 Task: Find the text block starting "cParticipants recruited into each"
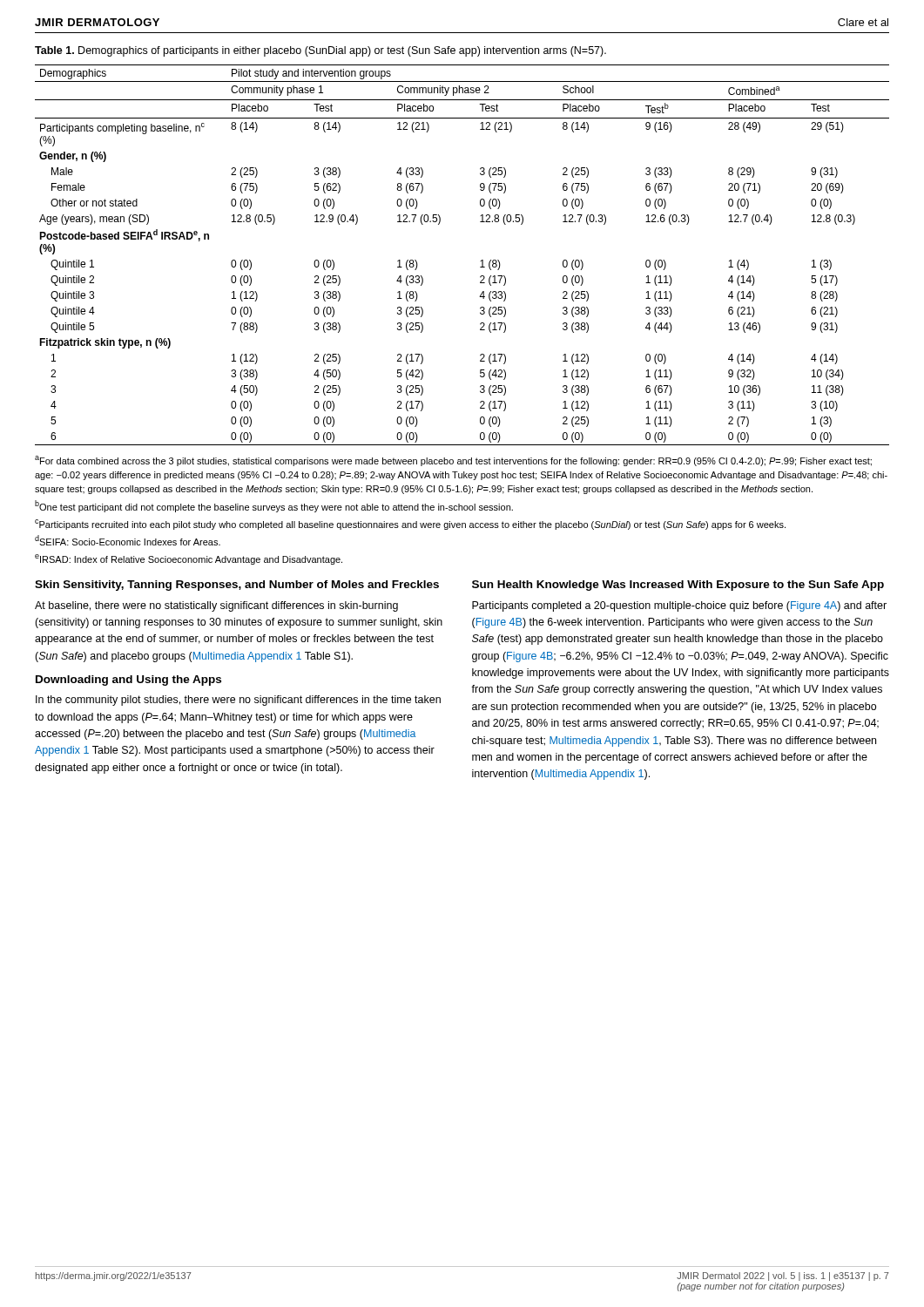tap(462, 524)
